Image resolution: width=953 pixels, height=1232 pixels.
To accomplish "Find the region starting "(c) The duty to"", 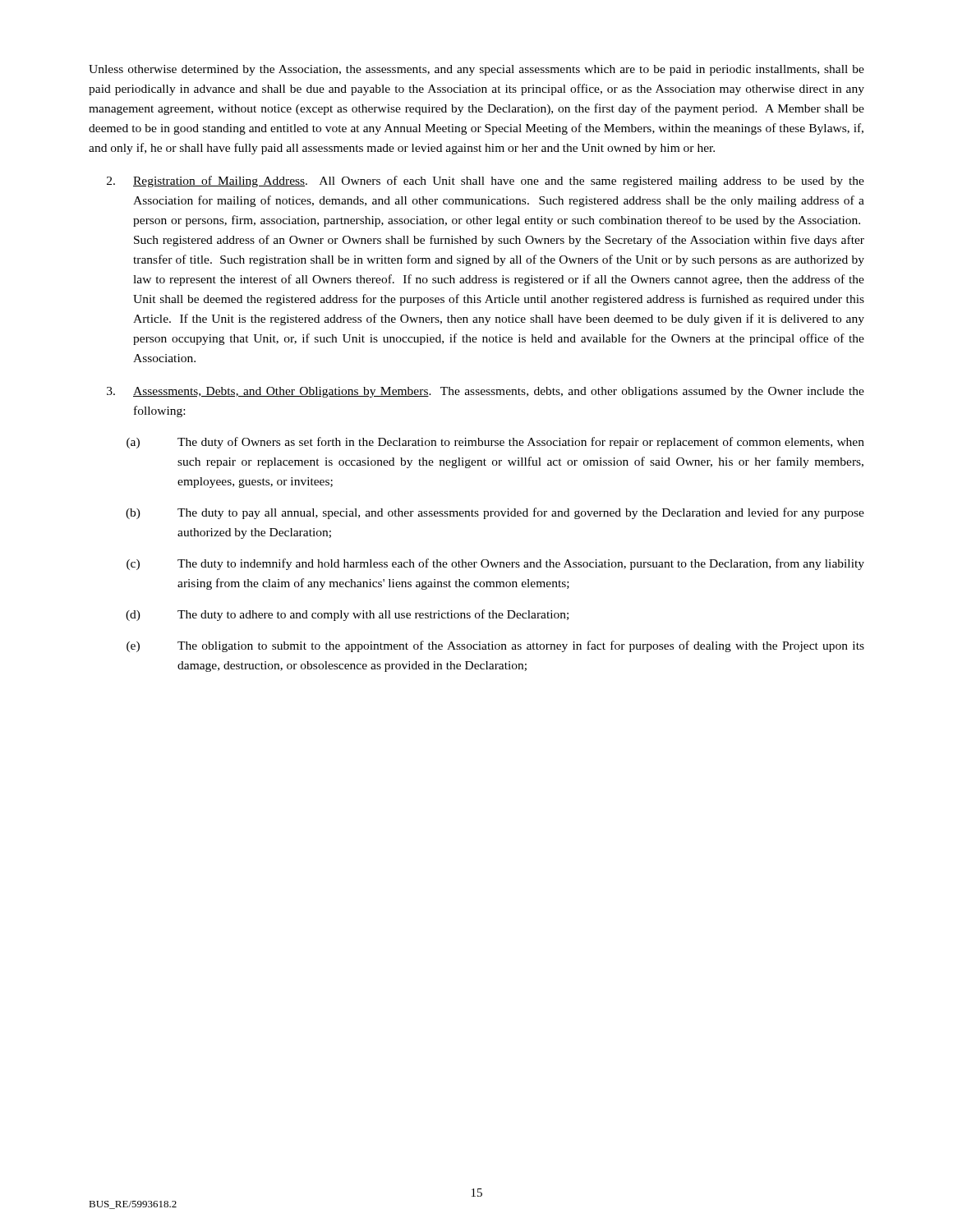I will point(476,574).
